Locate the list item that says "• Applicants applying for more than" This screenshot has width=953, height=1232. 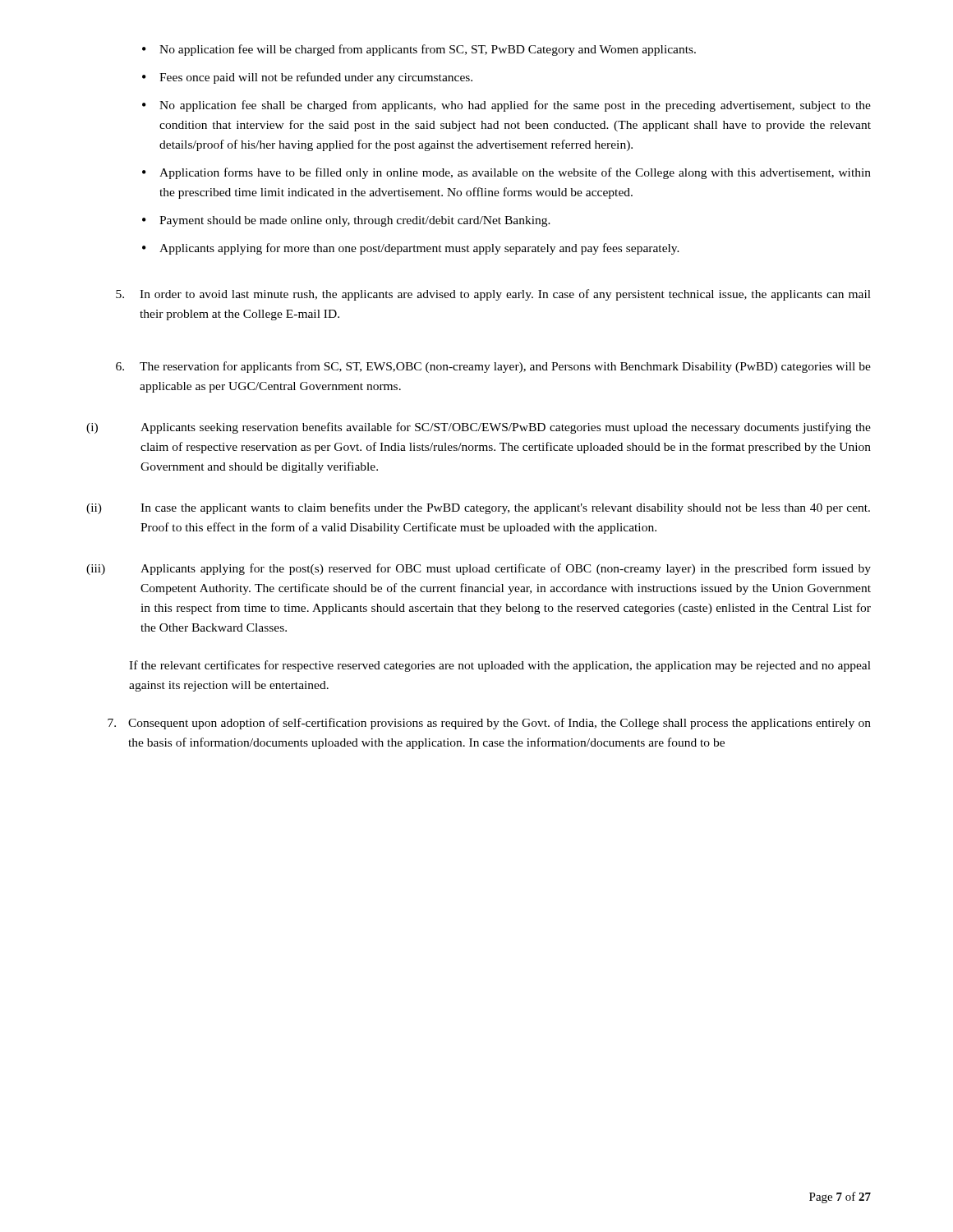[506, 248]
